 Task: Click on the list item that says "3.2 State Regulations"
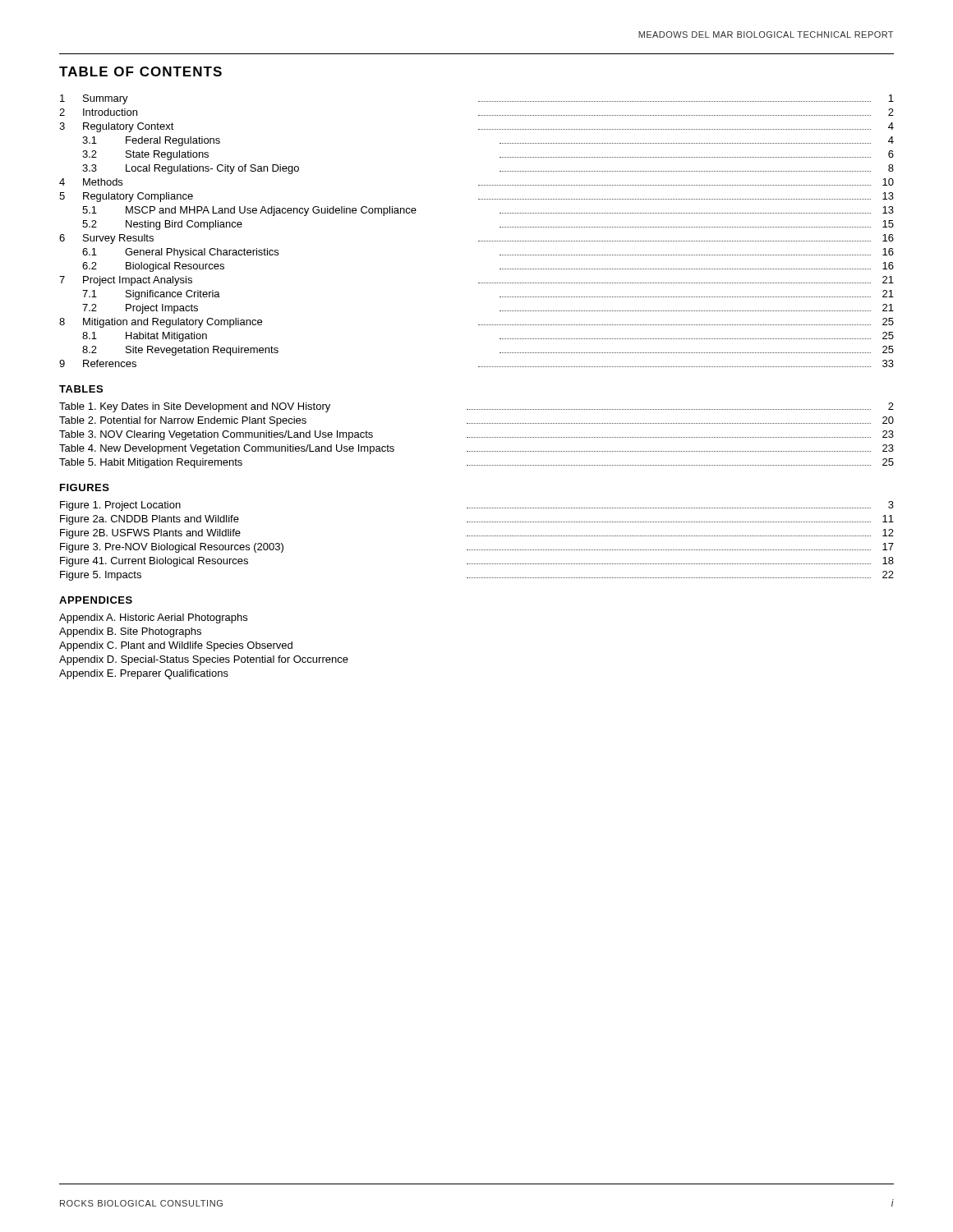488,154
